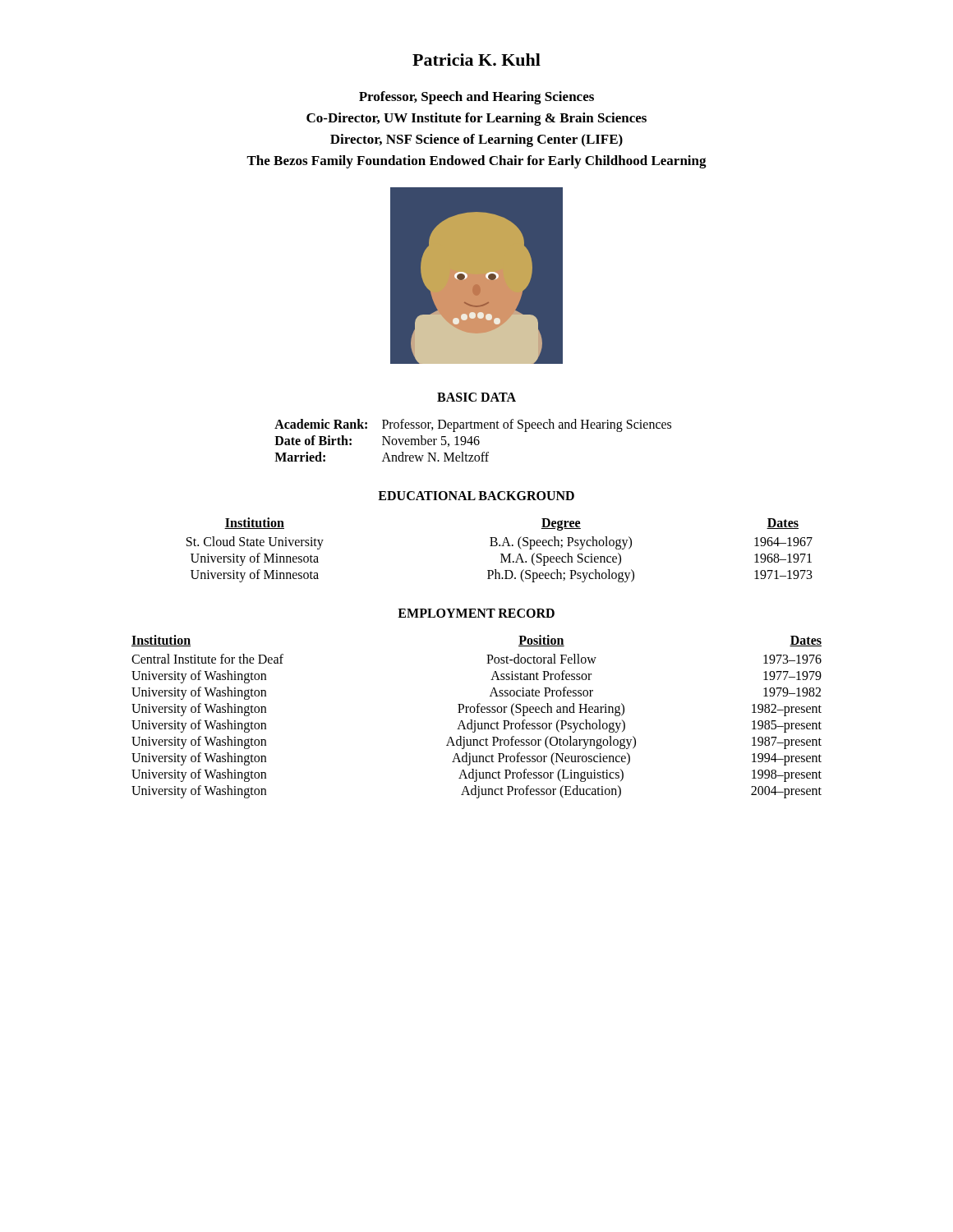Point to the block beginning "Co-Director, UW Institute for Learning & Brain"
Image resolution: width=953 pixels, height=1232 pixels.
pos(476,118)
